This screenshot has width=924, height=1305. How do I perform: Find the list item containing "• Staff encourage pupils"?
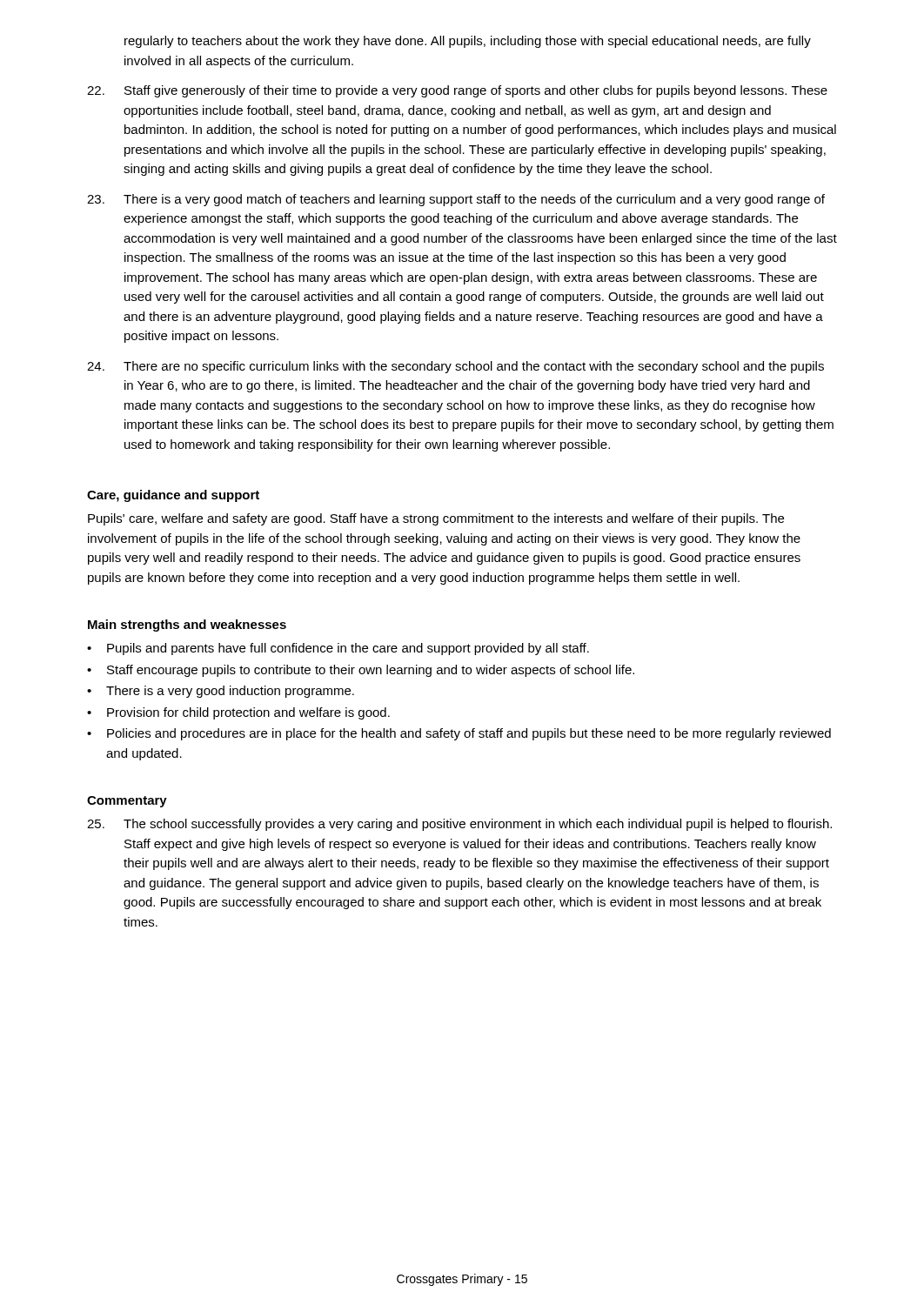point(361,670)
